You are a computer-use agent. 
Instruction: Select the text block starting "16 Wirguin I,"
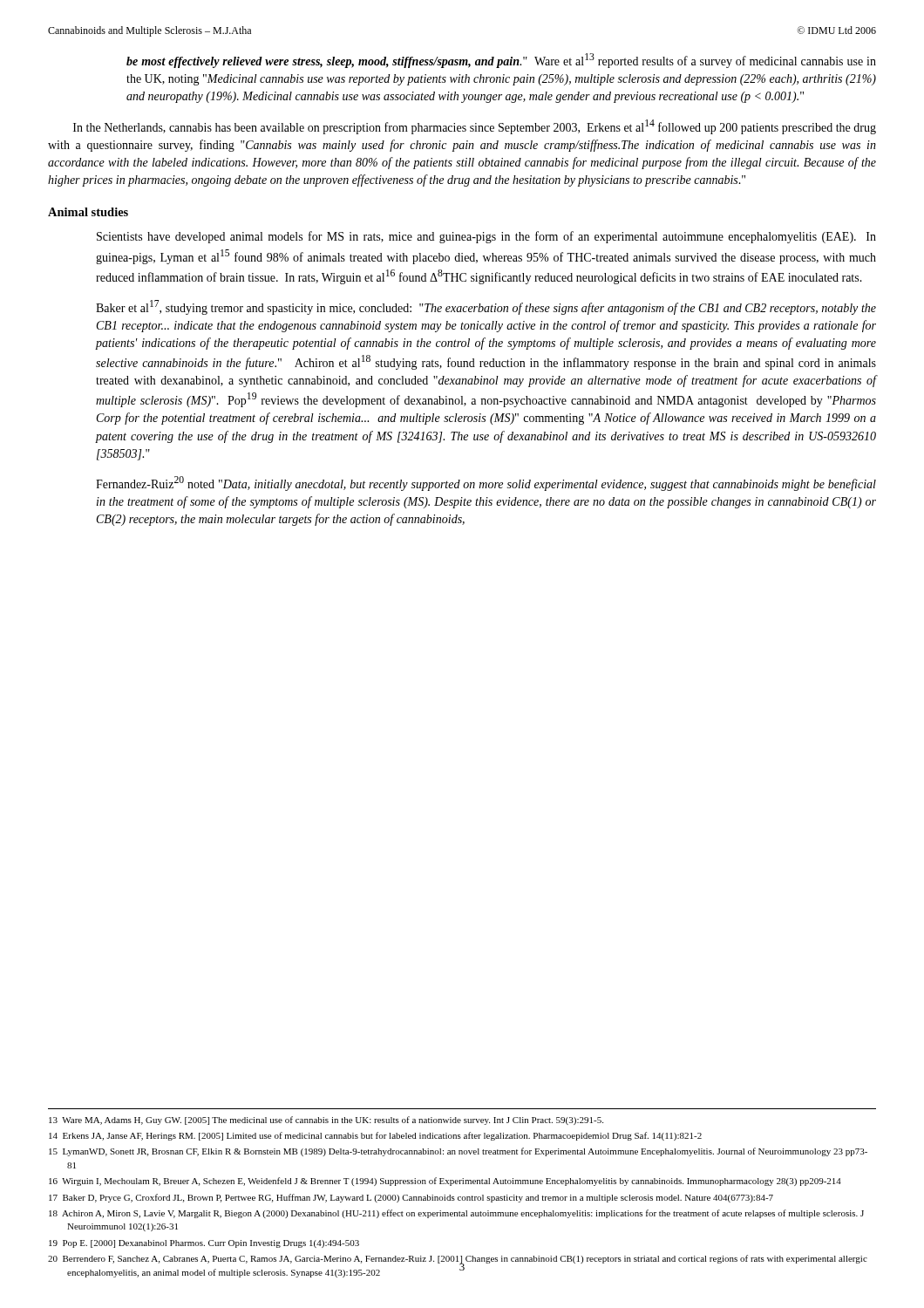pyautogui.click(x=445, y=1181)
